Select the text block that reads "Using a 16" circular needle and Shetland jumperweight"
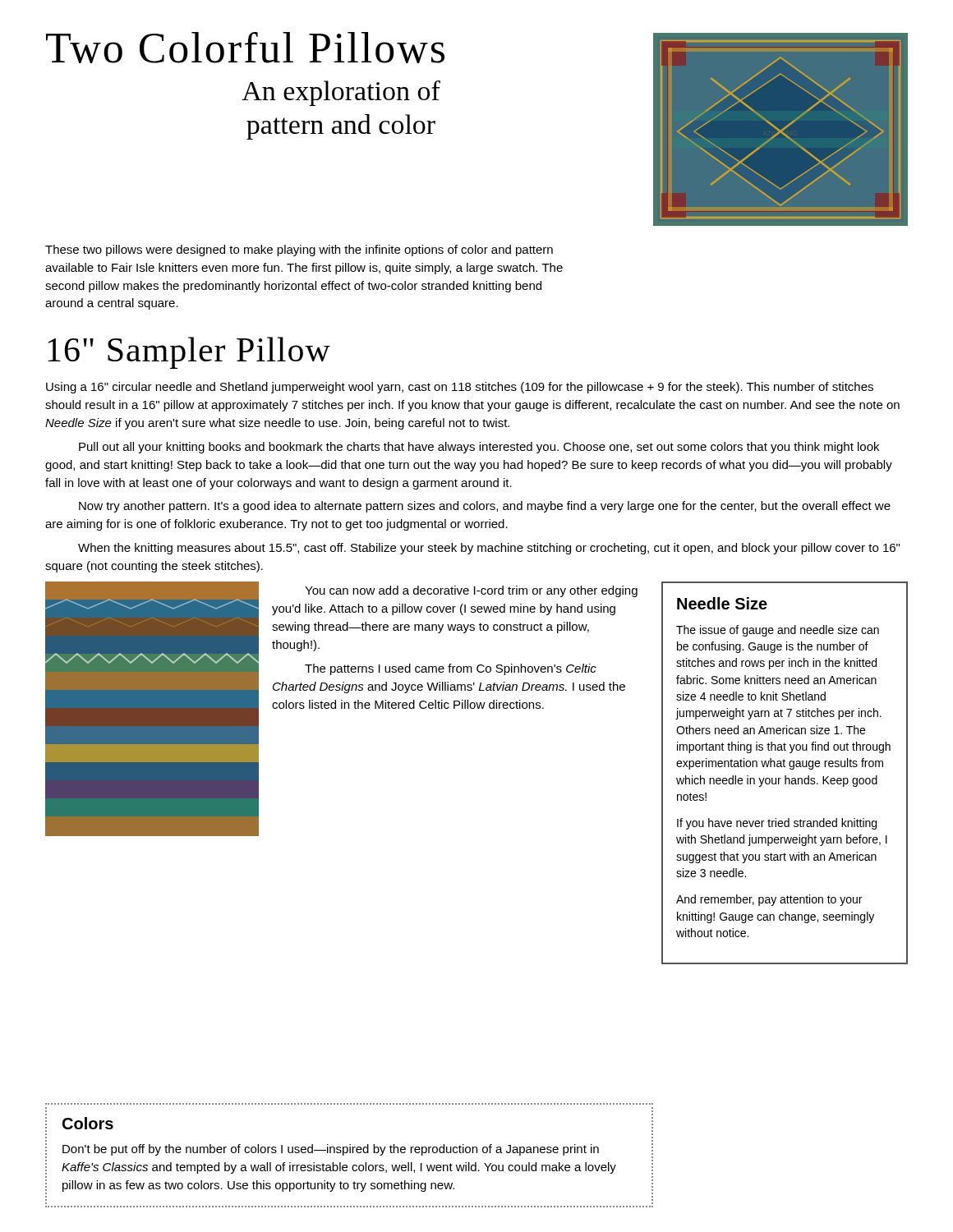Viewport: 953px width, 1232px height. pyautogui.click(x=476, y=476)
